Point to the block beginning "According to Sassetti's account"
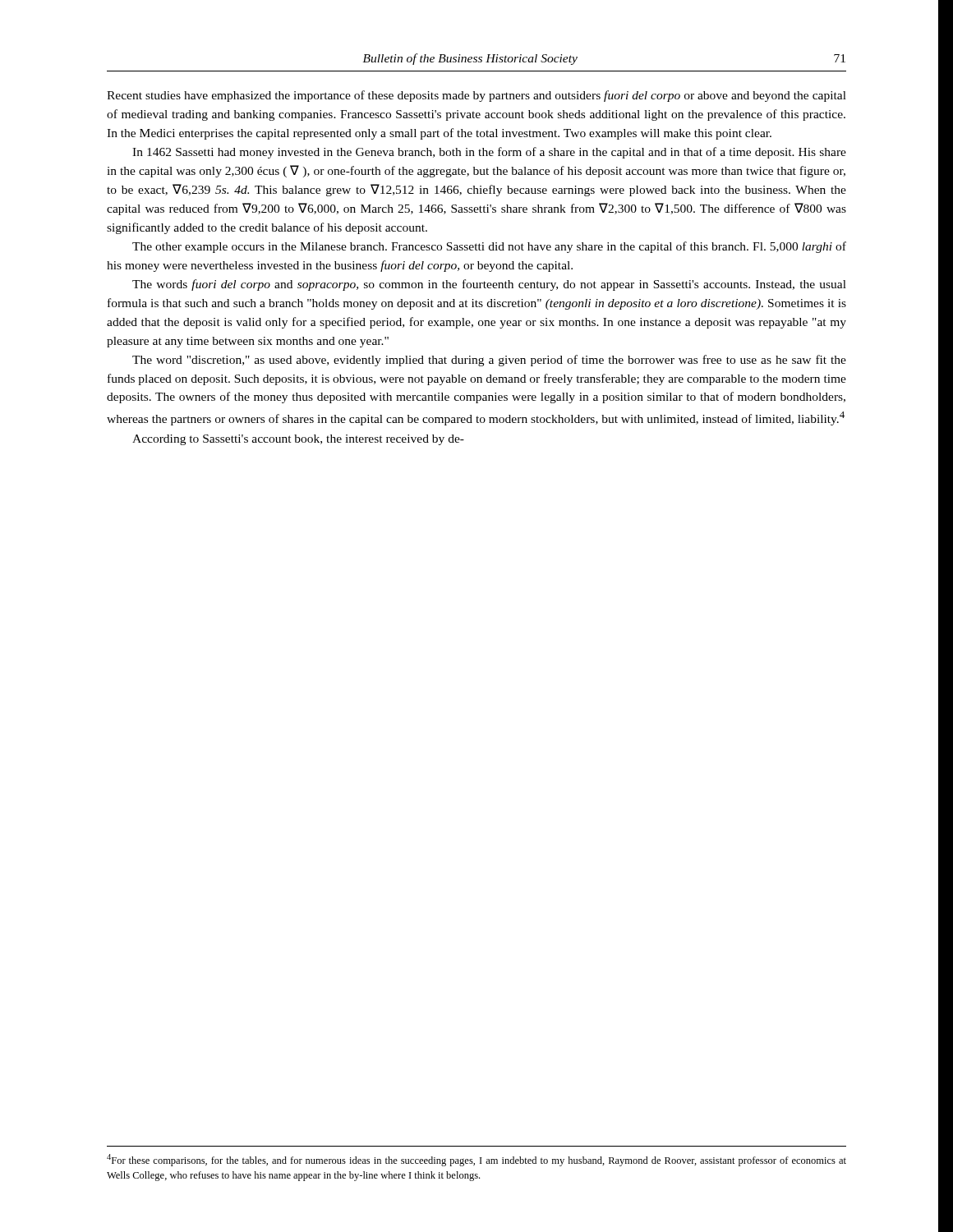 [298, 440]
